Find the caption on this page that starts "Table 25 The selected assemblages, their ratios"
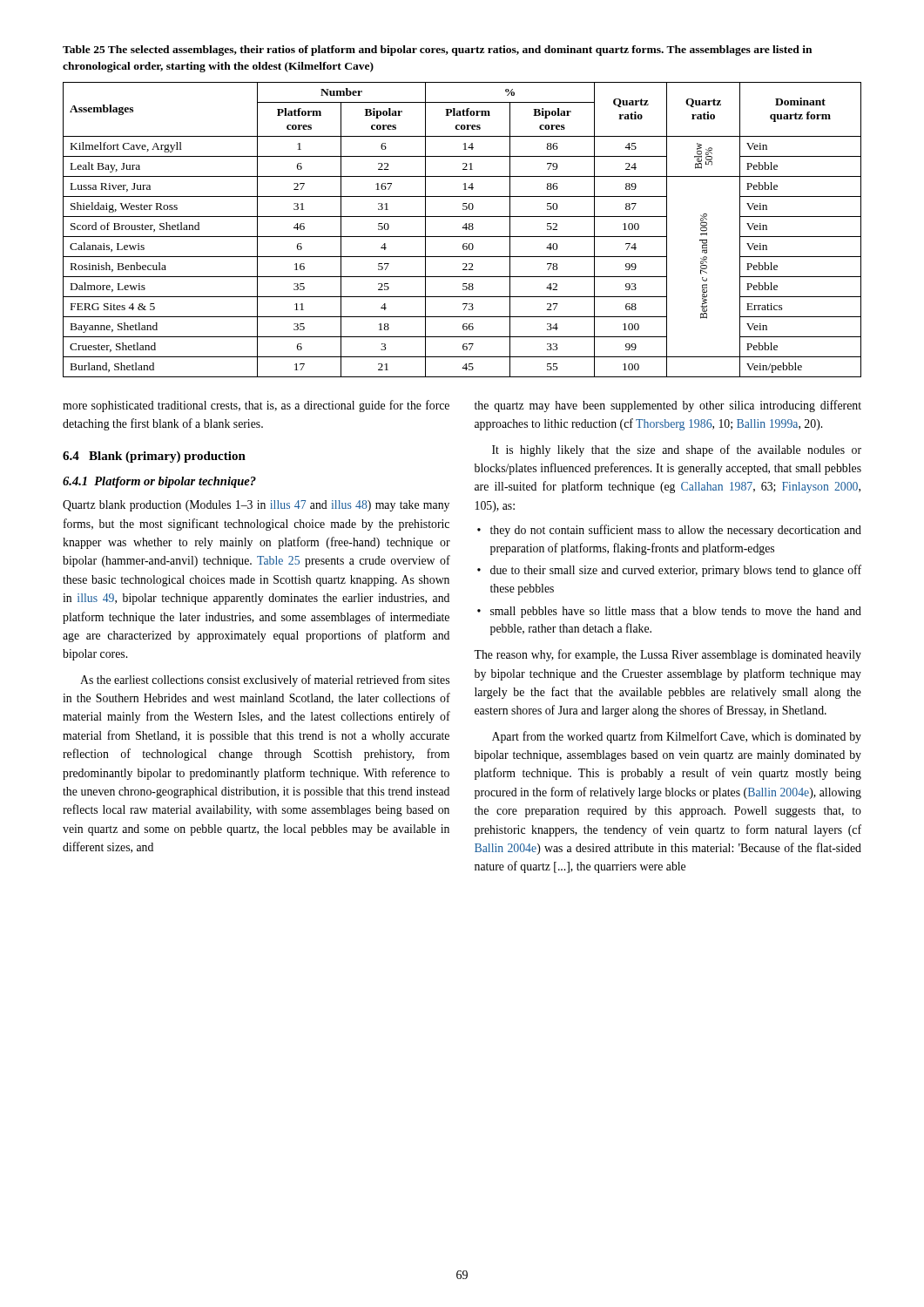The width and height of the screenshot is (924, 1307). coord(437,58)
